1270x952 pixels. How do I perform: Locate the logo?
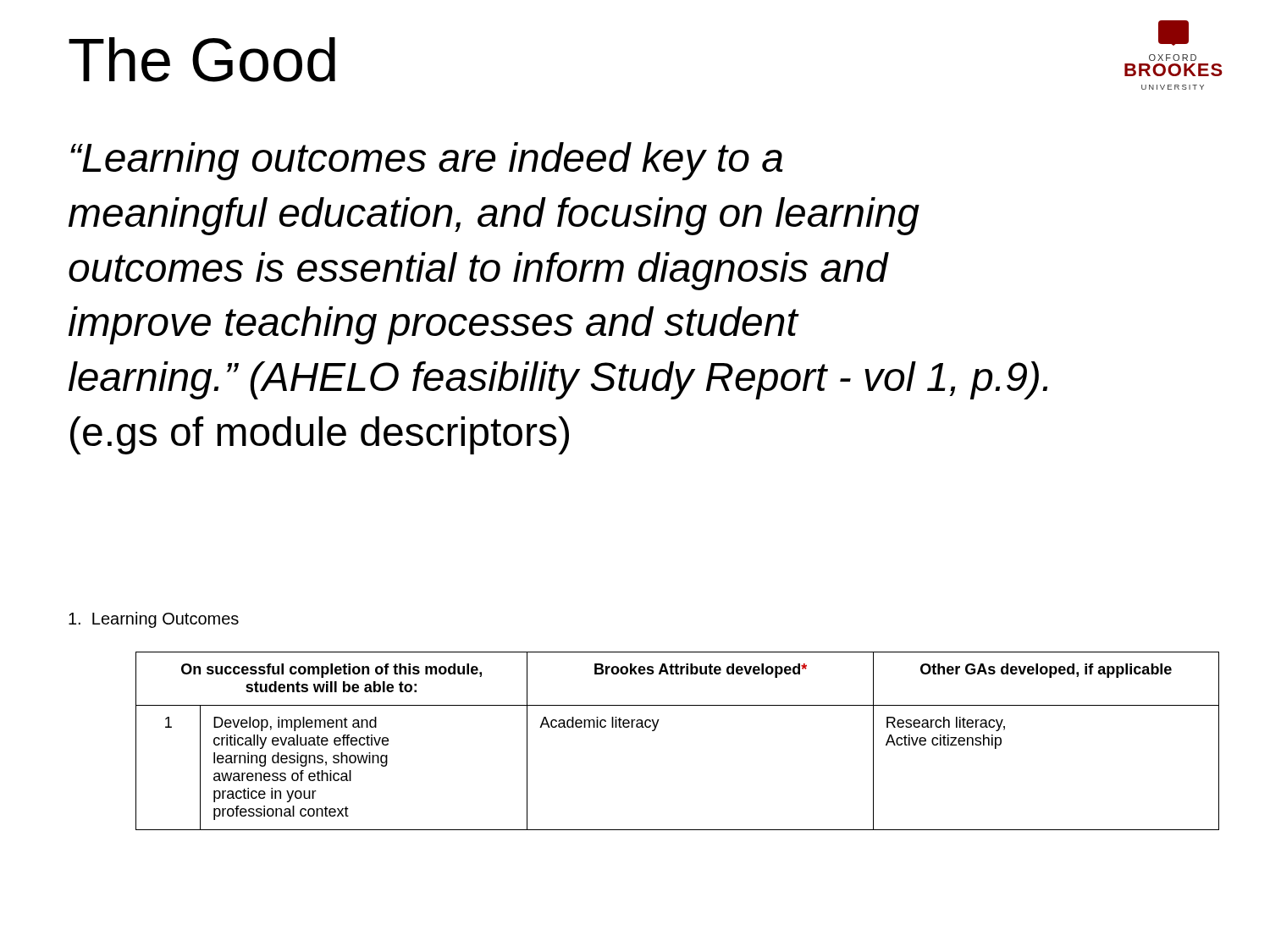(x=1173, y=58)
